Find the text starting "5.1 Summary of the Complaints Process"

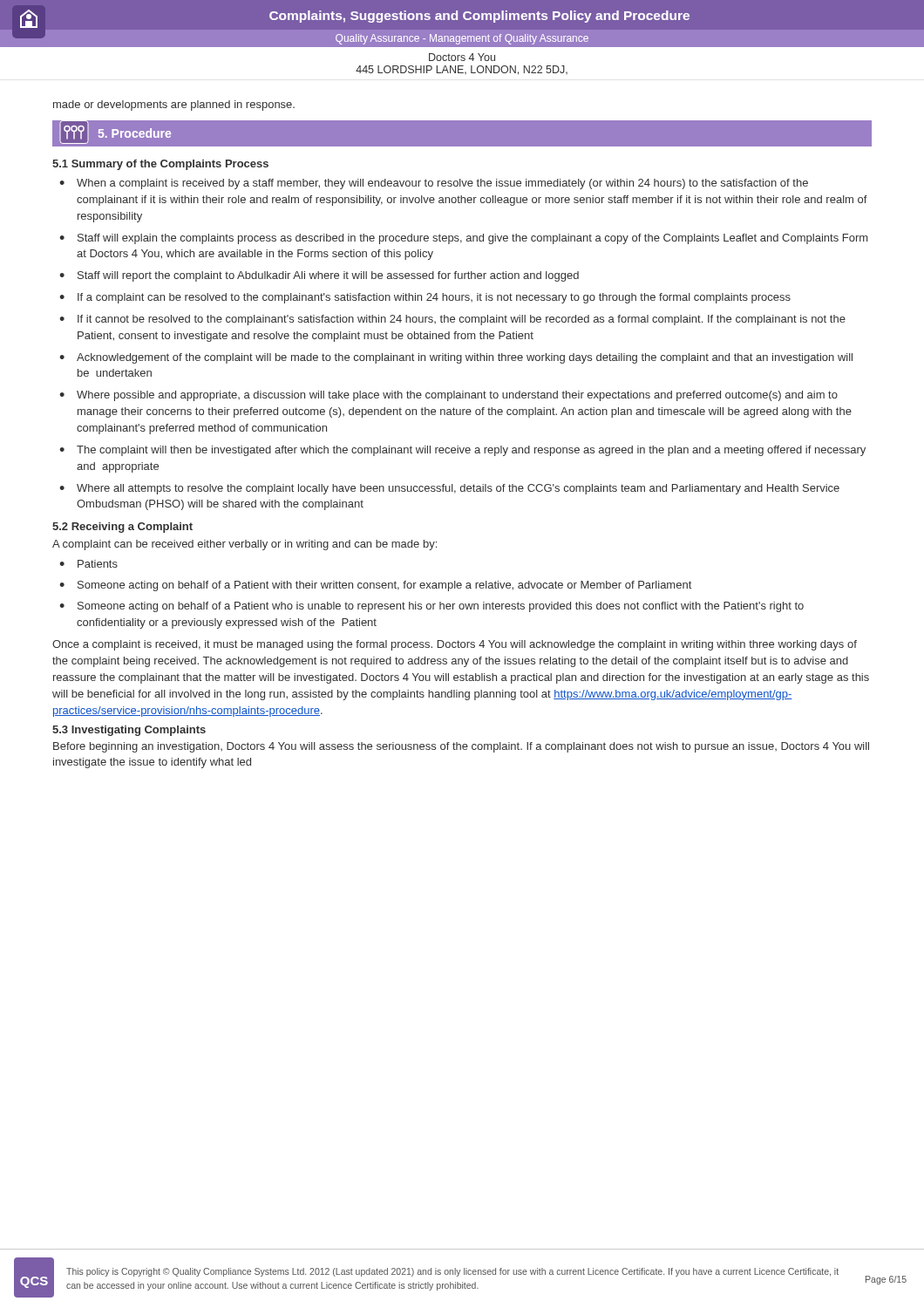[161, 164]
